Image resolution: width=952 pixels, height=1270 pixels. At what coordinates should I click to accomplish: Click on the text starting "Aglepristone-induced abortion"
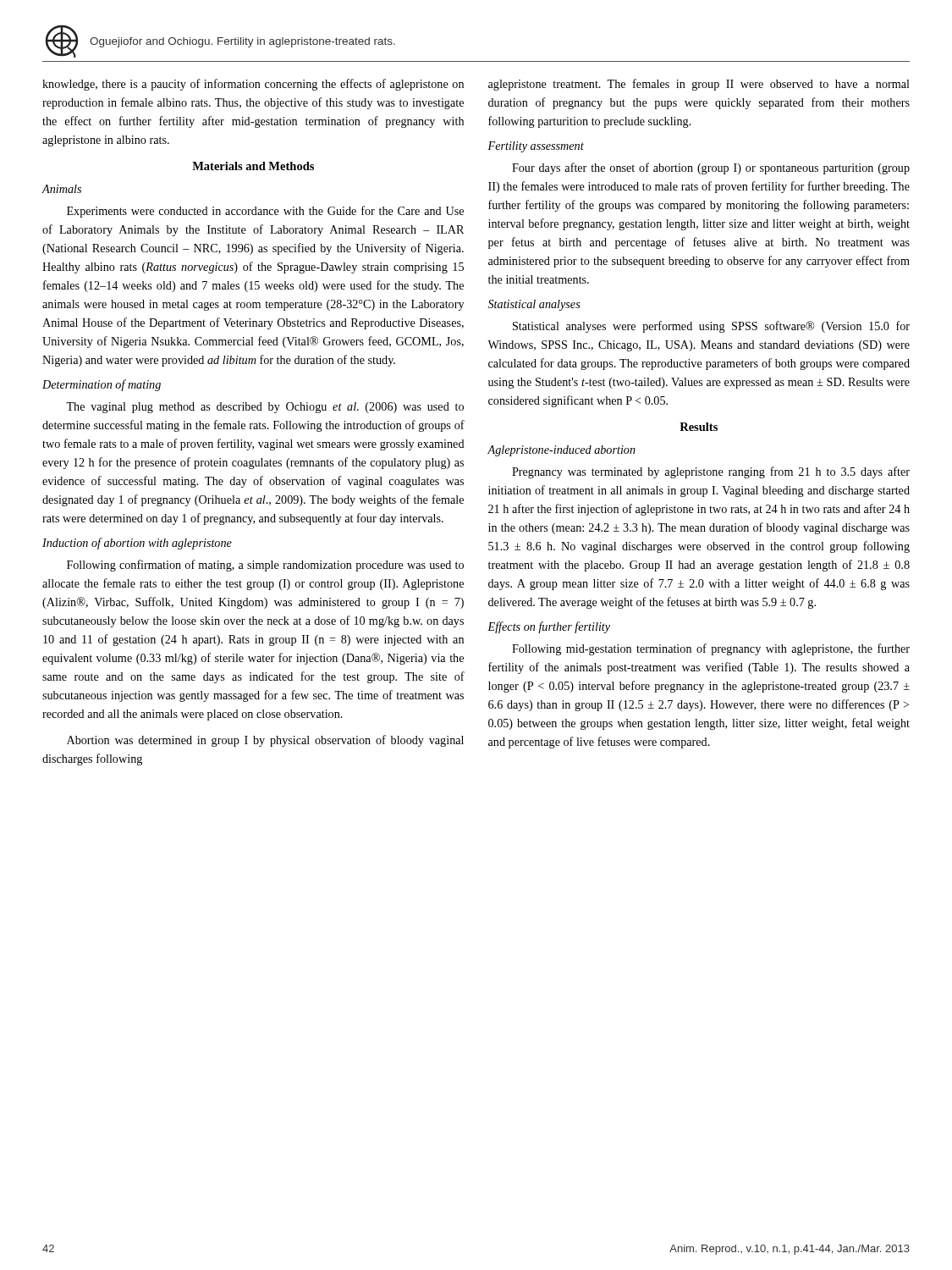[x=562, y=450]
